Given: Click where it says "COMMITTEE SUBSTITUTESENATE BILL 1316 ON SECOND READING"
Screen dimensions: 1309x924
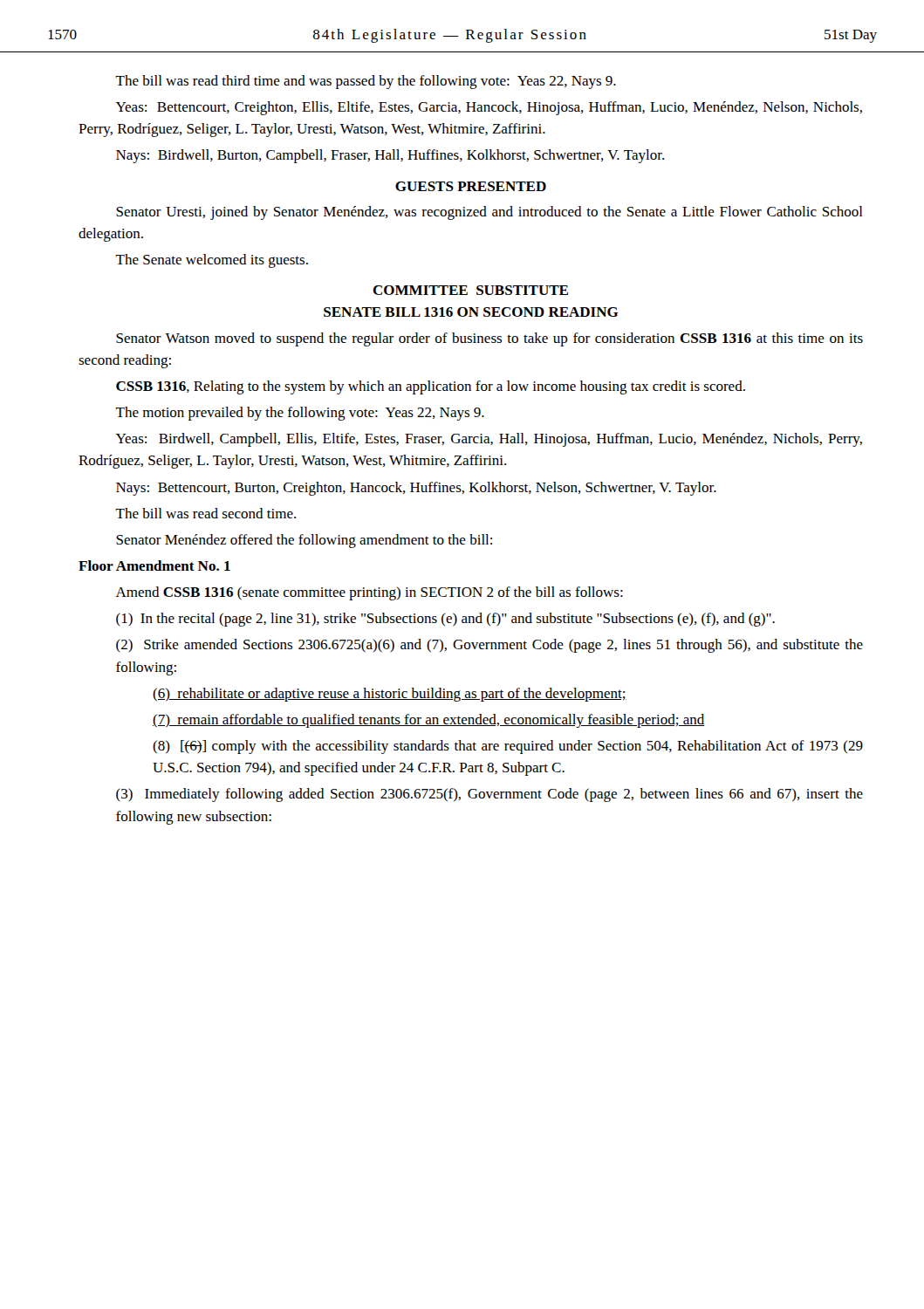Looking at the screenshot, I should (x=471, y=301).
